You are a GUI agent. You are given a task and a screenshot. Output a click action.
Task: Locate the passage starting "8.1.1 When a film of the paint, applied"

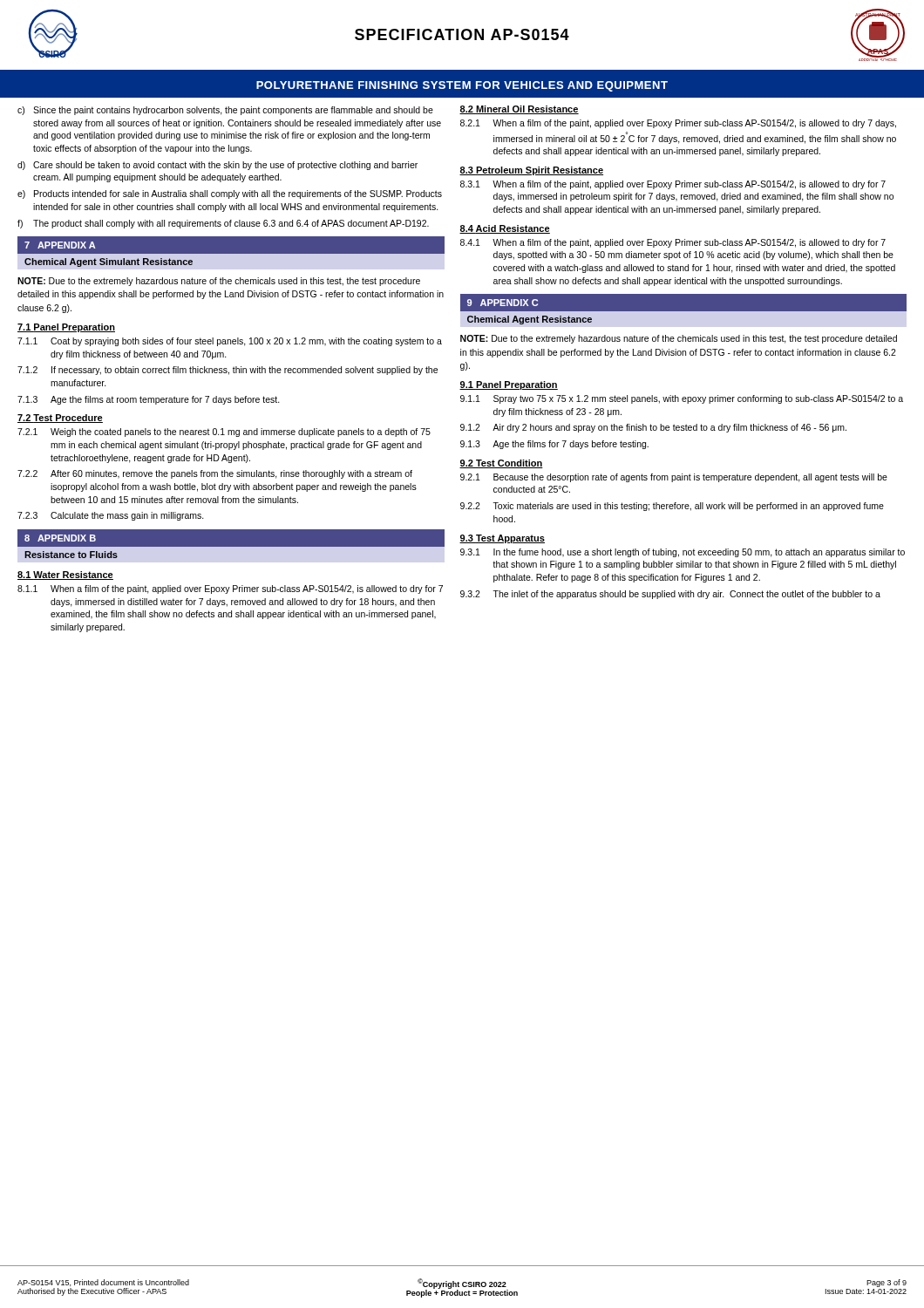click(231, 608)
